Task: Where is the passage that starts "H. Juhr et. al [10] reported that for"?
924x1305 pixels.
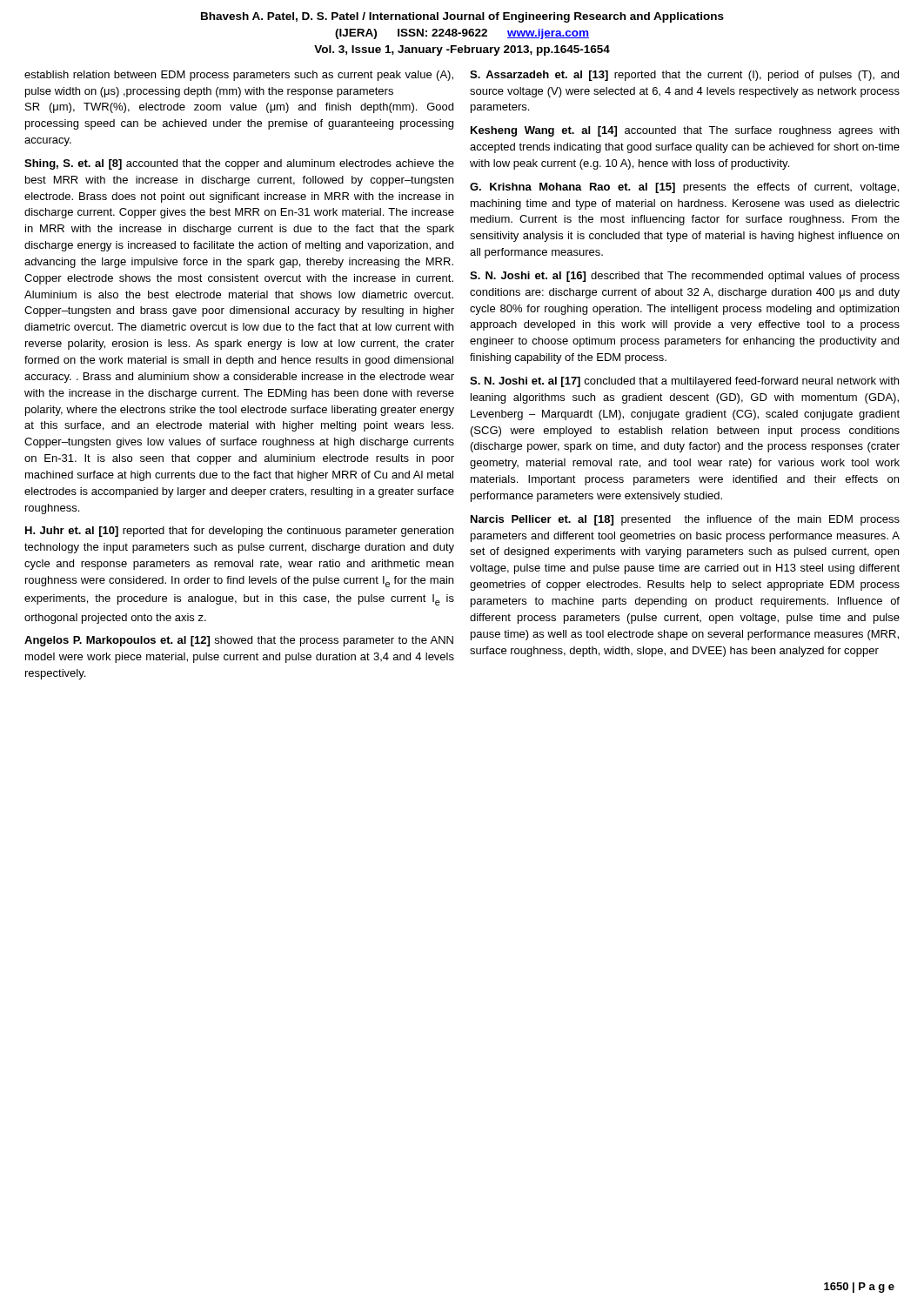Action: click(x=239, y=575)
